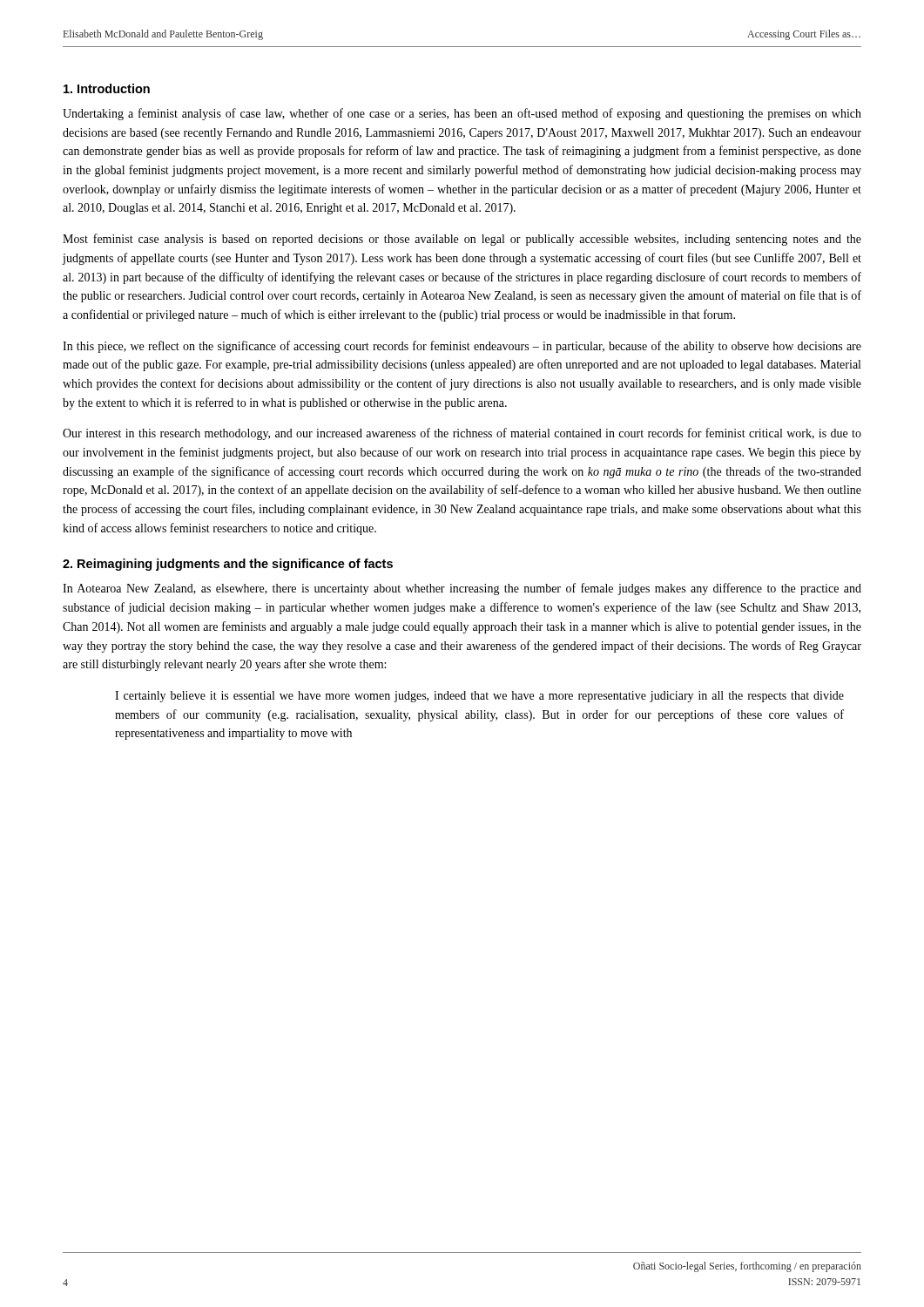This screenshot has width=924, height=1307.
Task: Click on the text block that says "Undertaking a feminist"
Action: coord(462,161)
